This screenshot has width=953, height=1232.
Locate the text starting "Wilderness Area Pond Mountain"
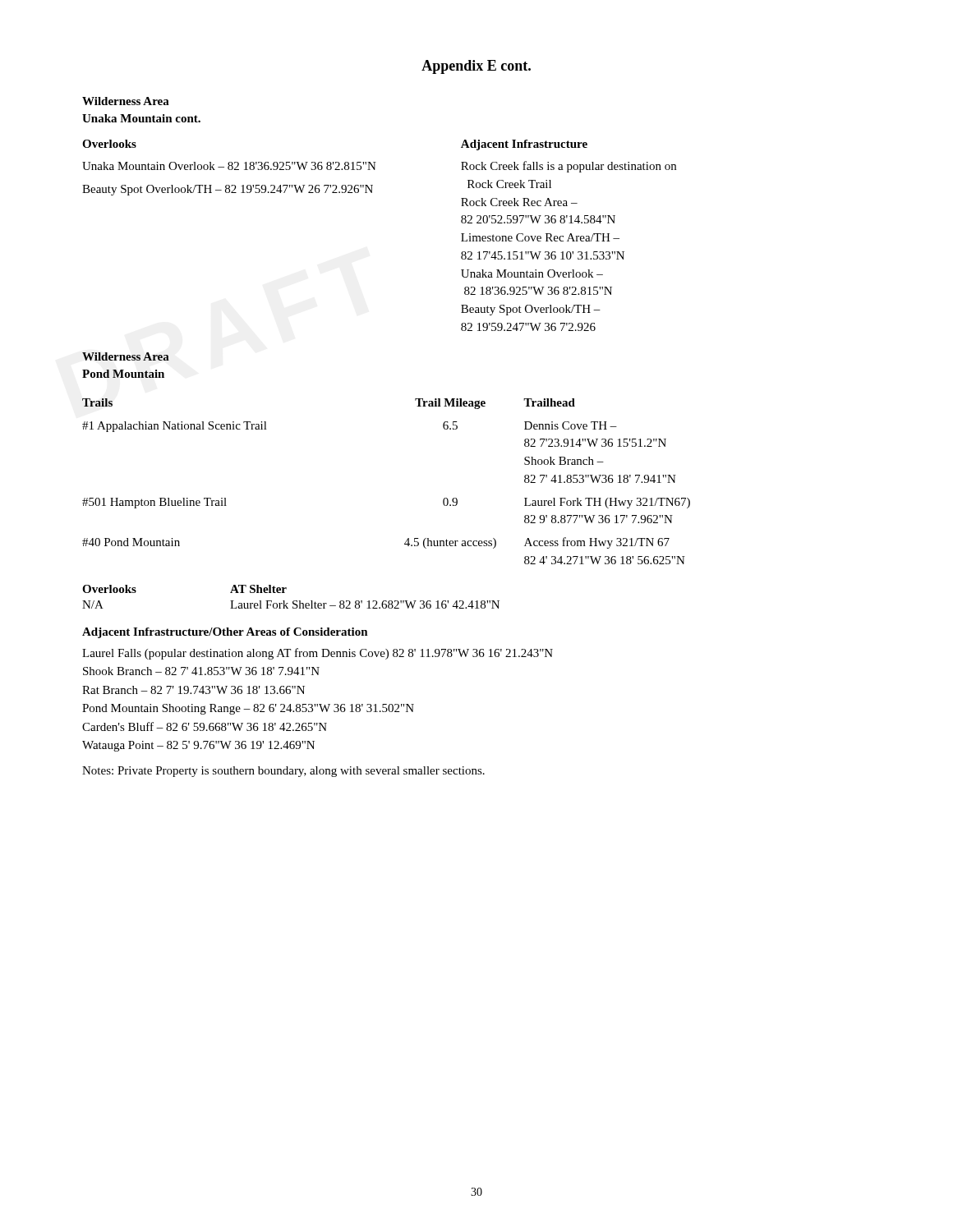[126, 356]
